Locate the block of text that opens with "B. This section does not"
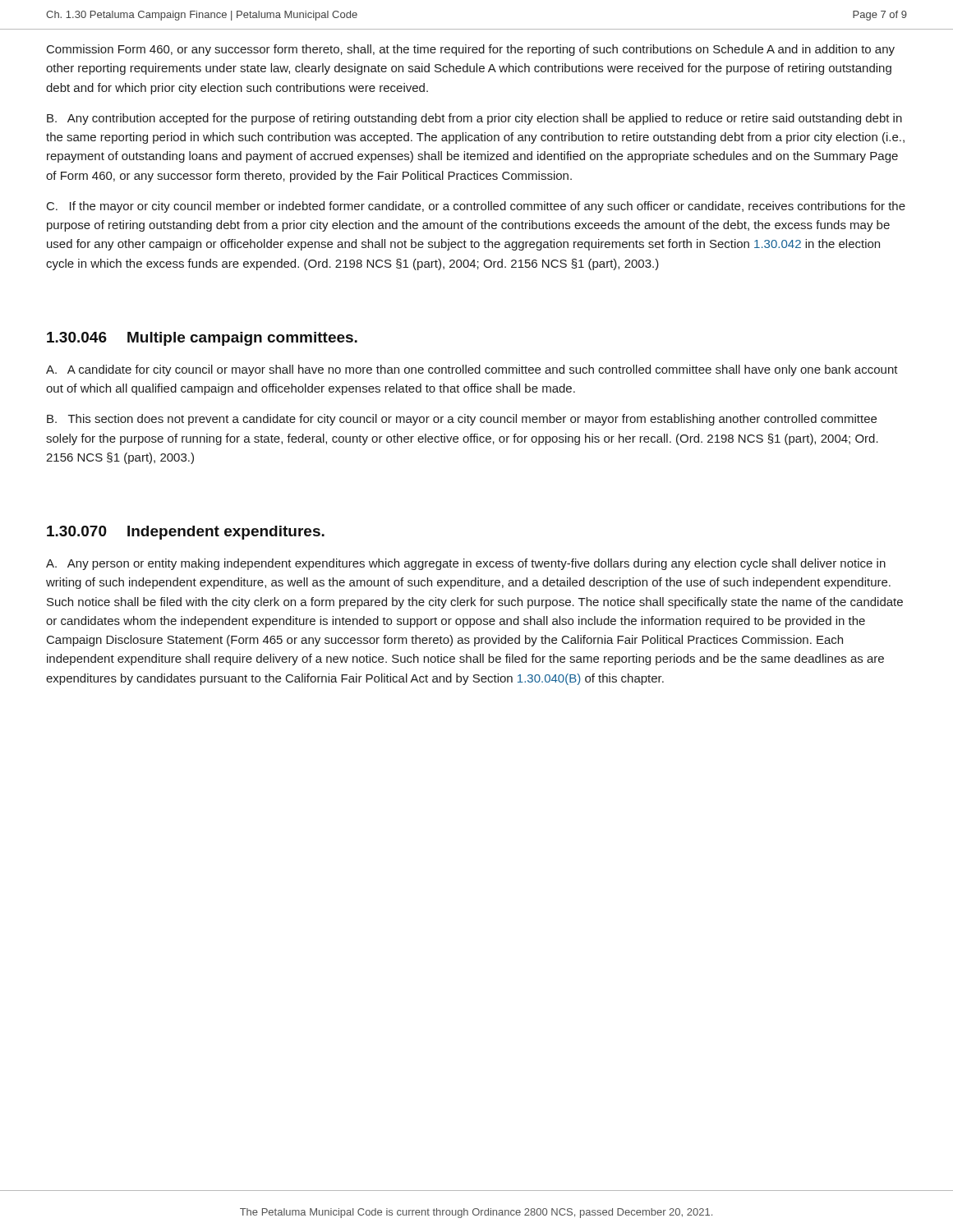 tap(462, 438)
